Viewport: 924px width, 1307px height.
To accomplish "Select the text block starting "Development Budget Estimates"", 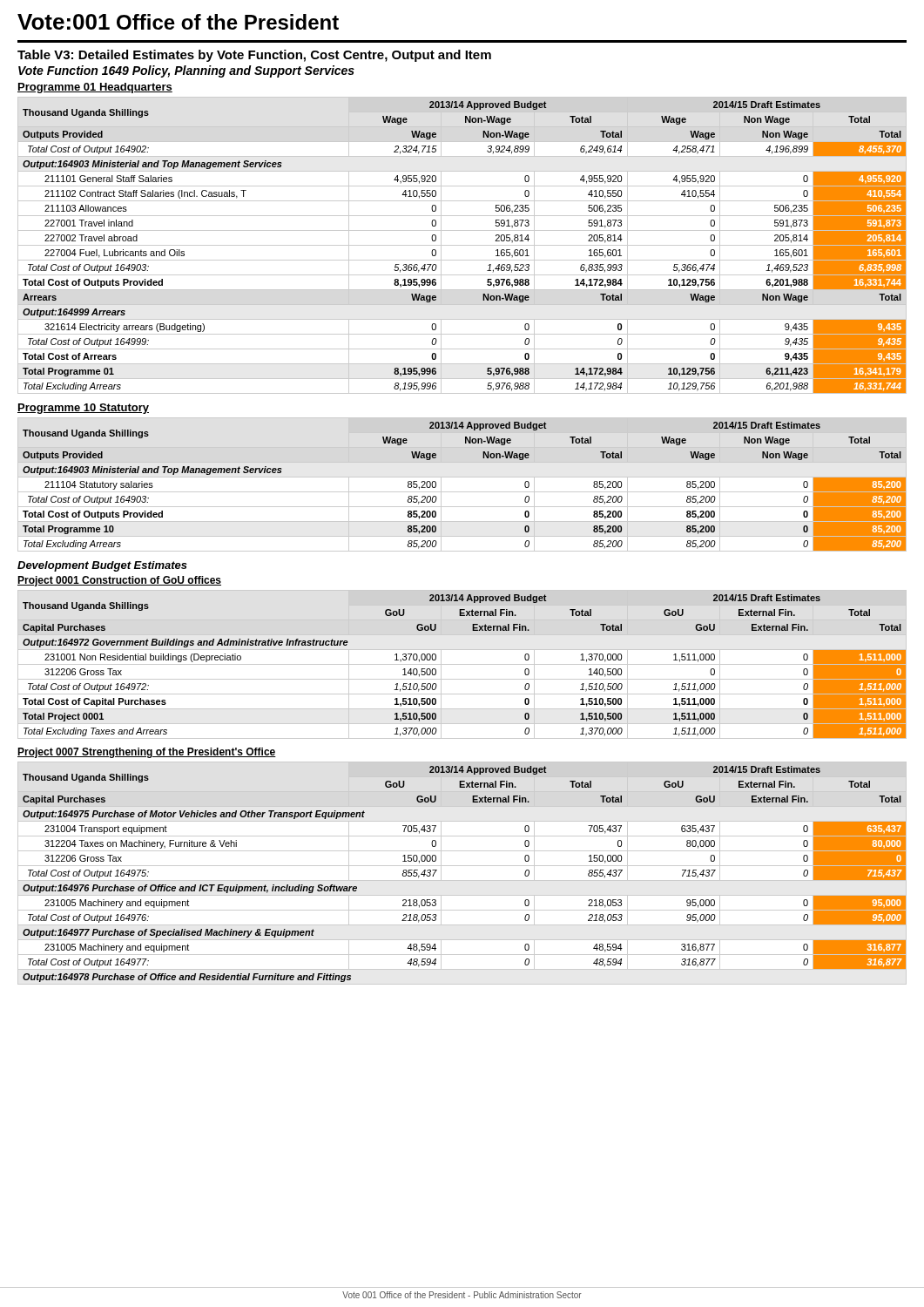I will pyautogui.click(x=102, y=565).
